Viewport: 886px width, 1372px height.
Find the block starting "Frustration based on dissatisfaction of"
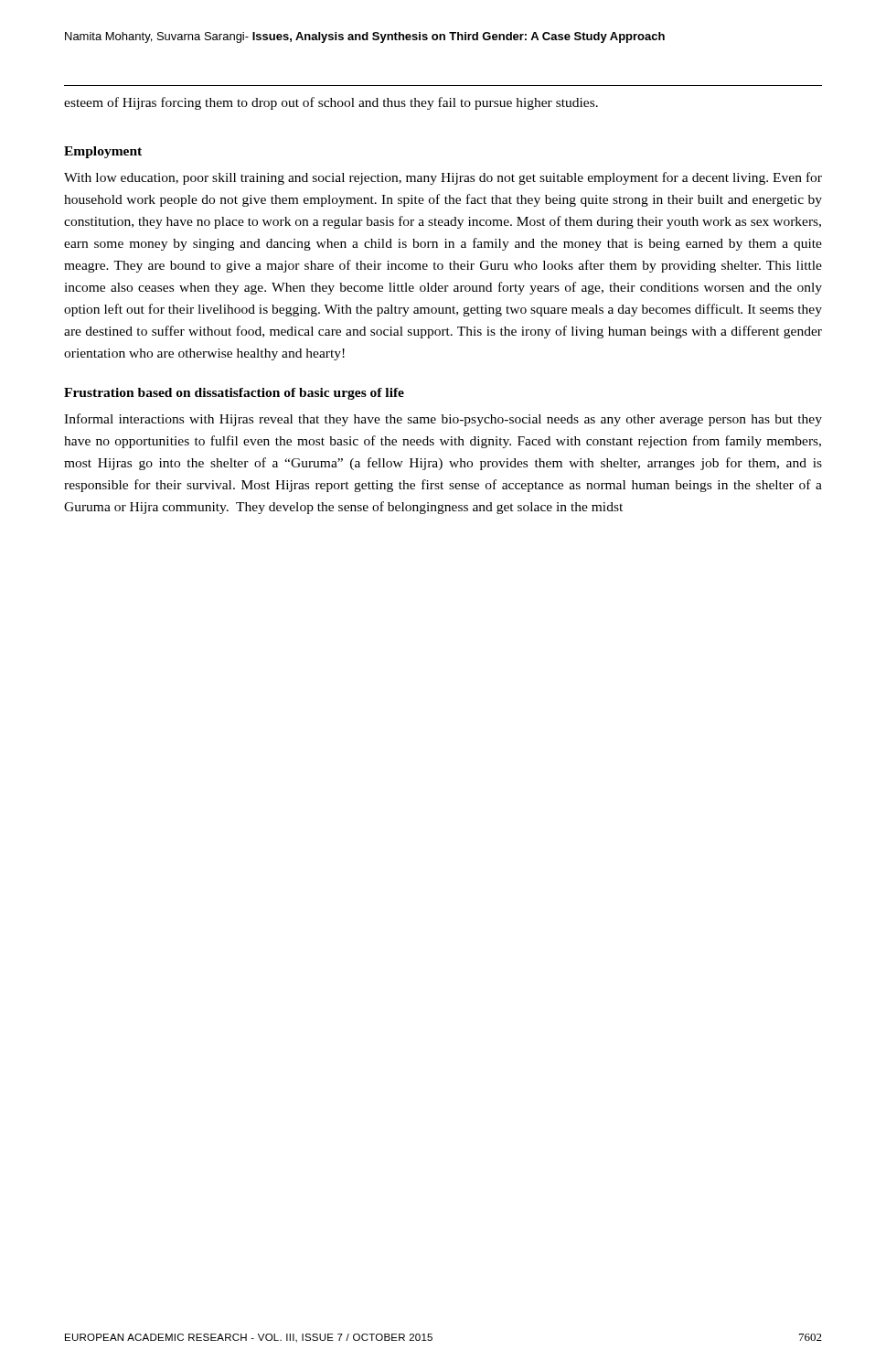[x=234, y=392]
